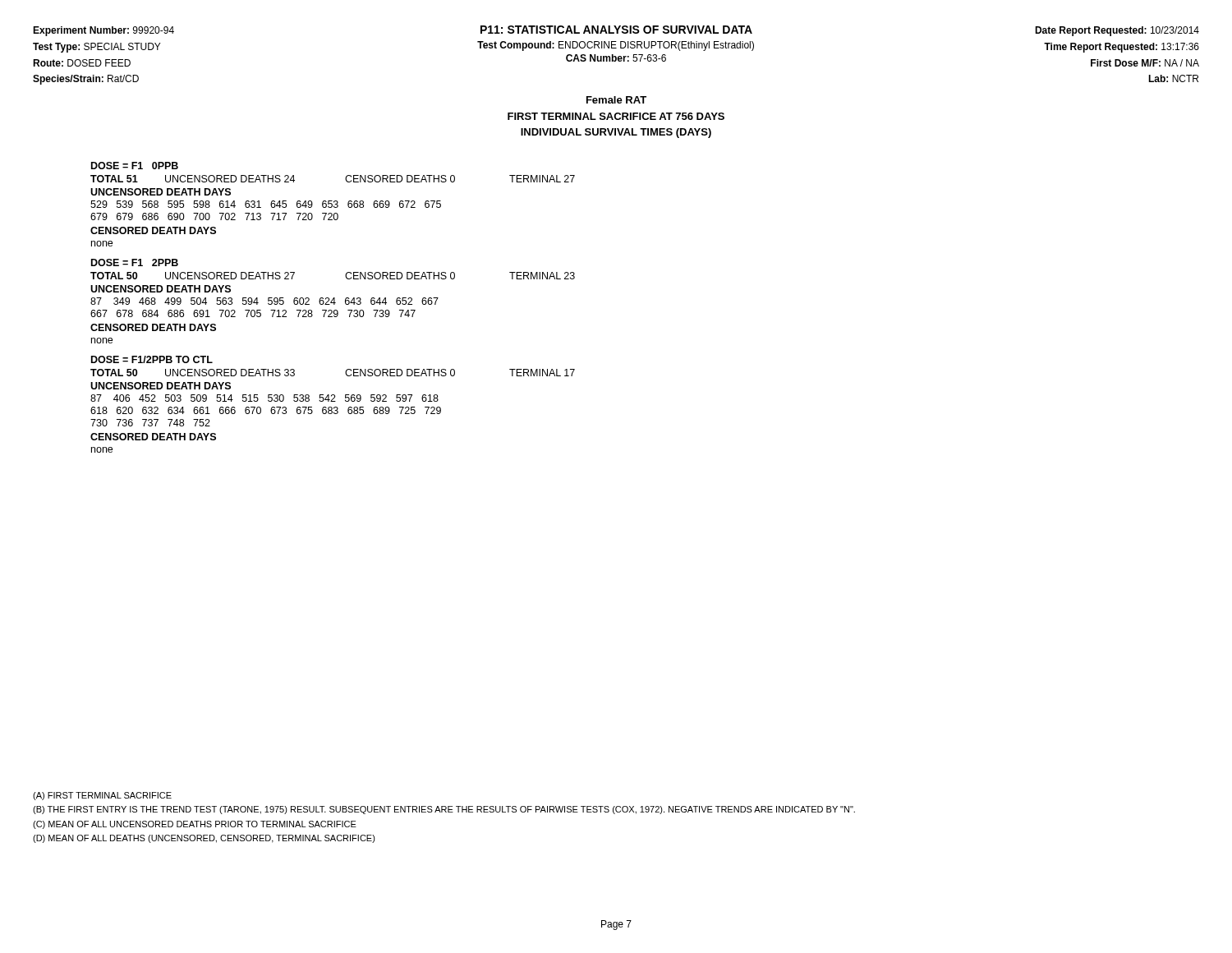Image resolution: width=1232 pixels, height=953 pixels.
Task: Locate the title that opens with "P11: STATISTICAL ANALYSIS"
Action: [x=616, y=44]
